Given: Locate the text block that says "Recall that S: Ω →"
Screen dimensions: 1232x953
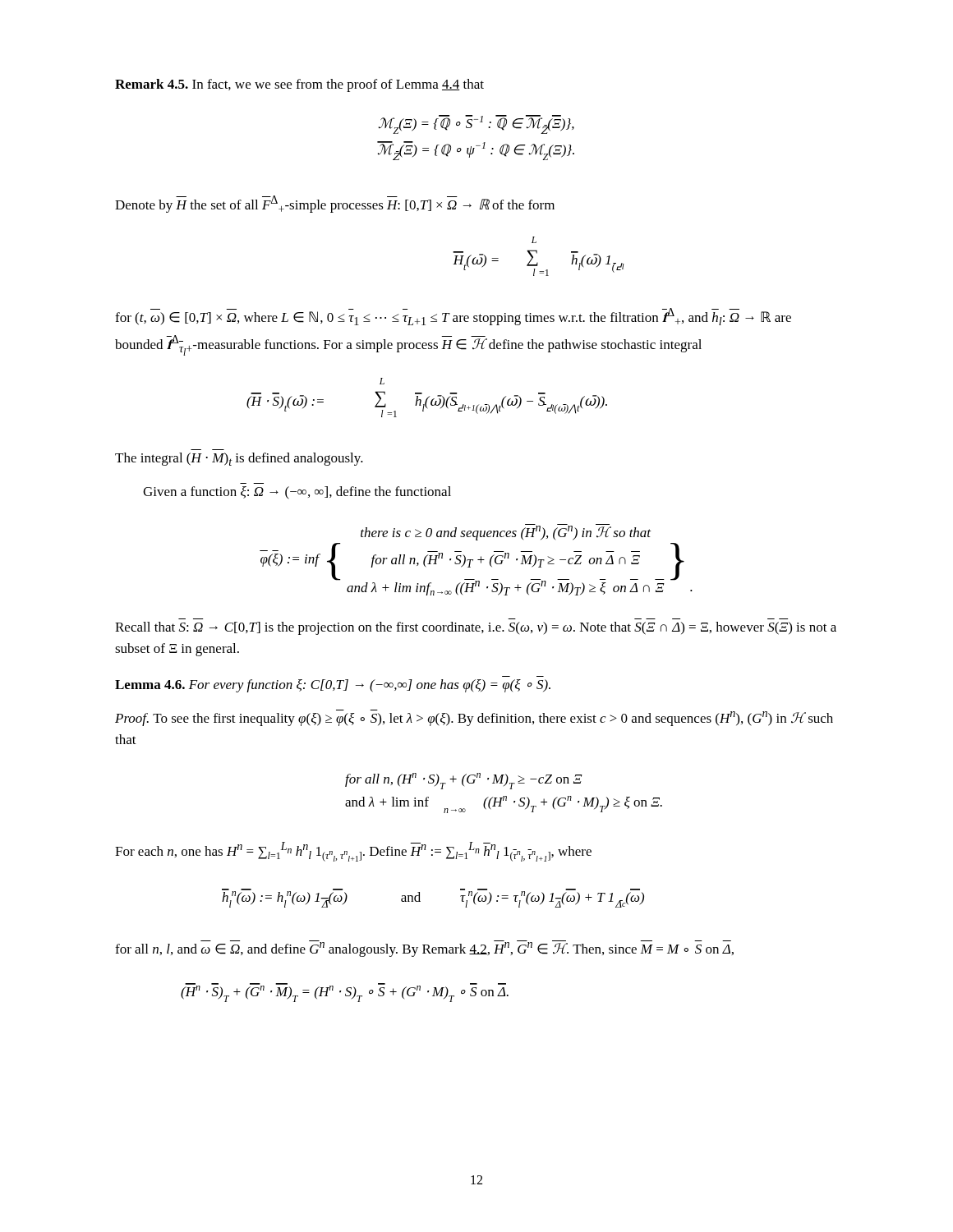Looking at the screenshot, I should (x=476, y=637).
